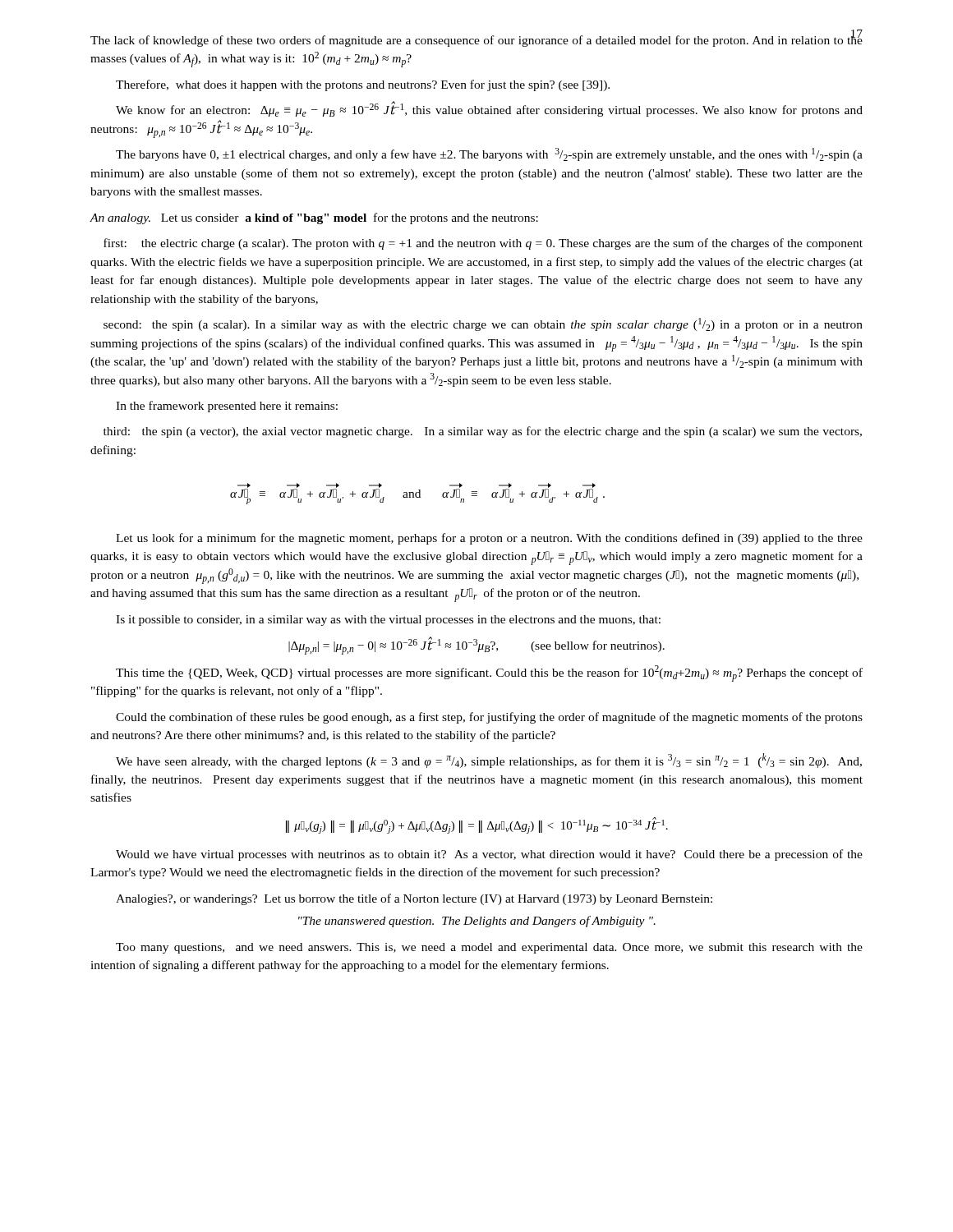
Task: Navigate to the passage starting "‖ μ⃗ν(gj) ‖ ="
Action: pyautogui.click(x=476, y=825)
